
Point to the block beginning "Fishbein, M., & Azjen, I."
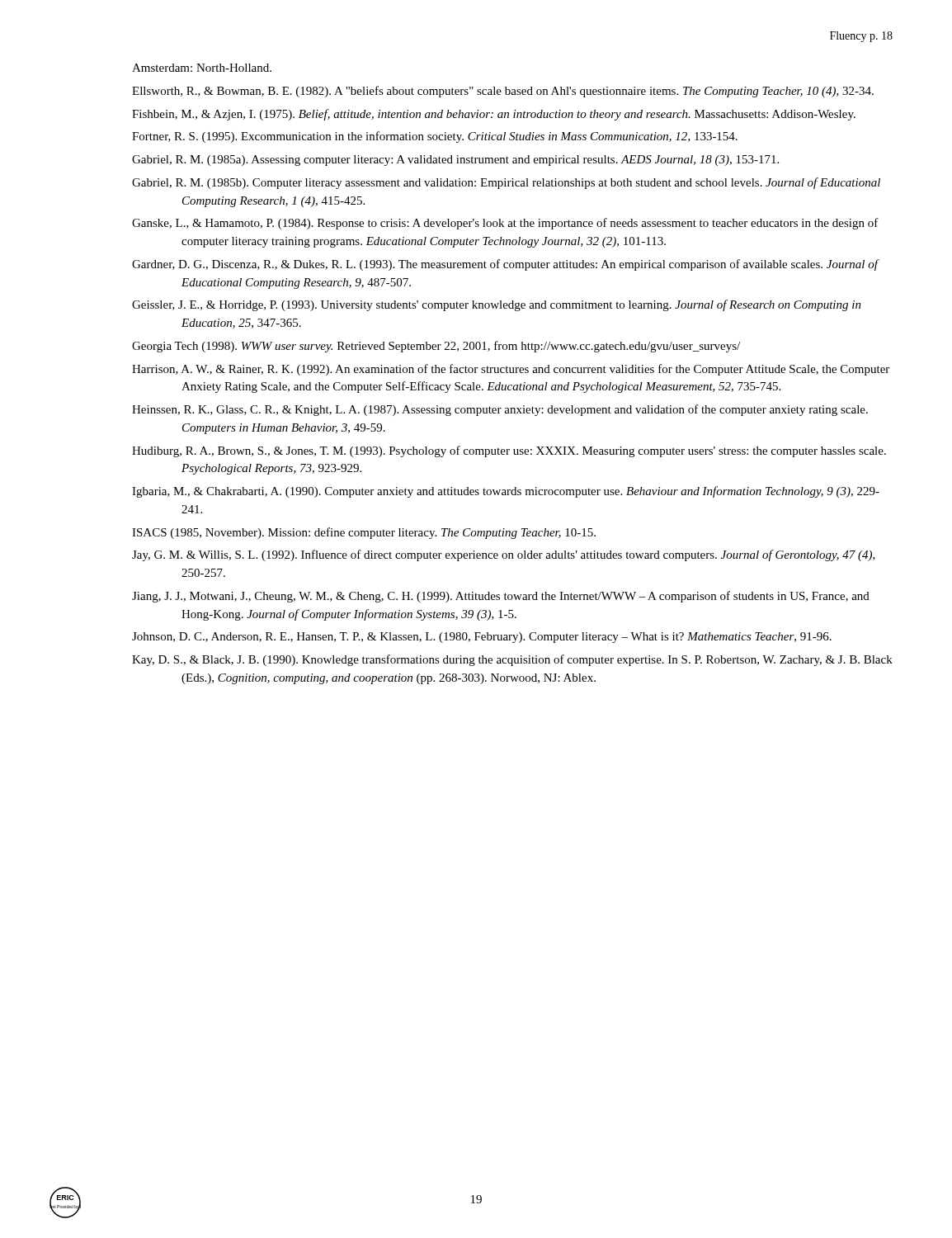[494, 113]
